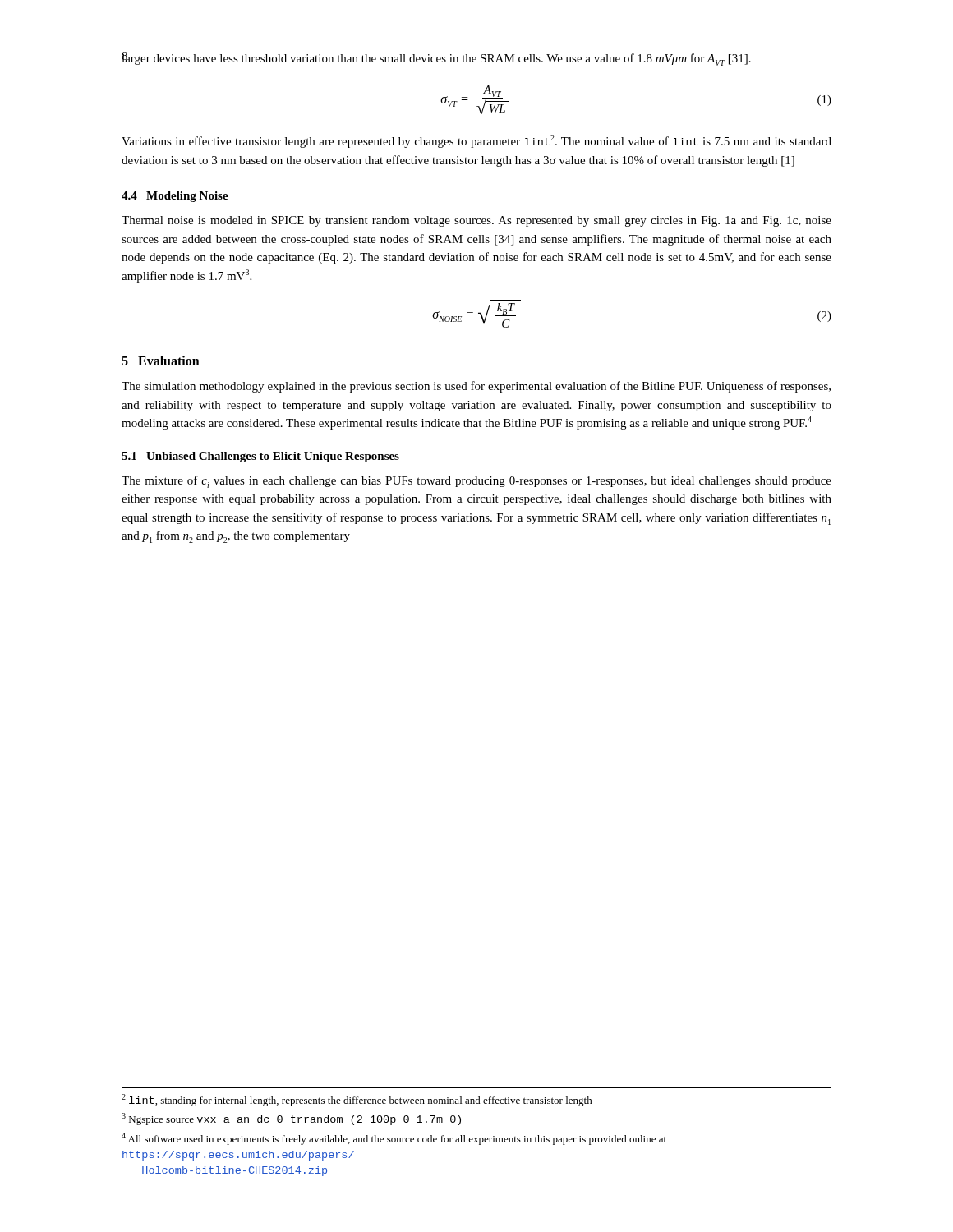Screen dimensions: 1232x953
Task: Where is the passage that starts "4 All software used in experiments is"?
Action: click(394, 1139)
